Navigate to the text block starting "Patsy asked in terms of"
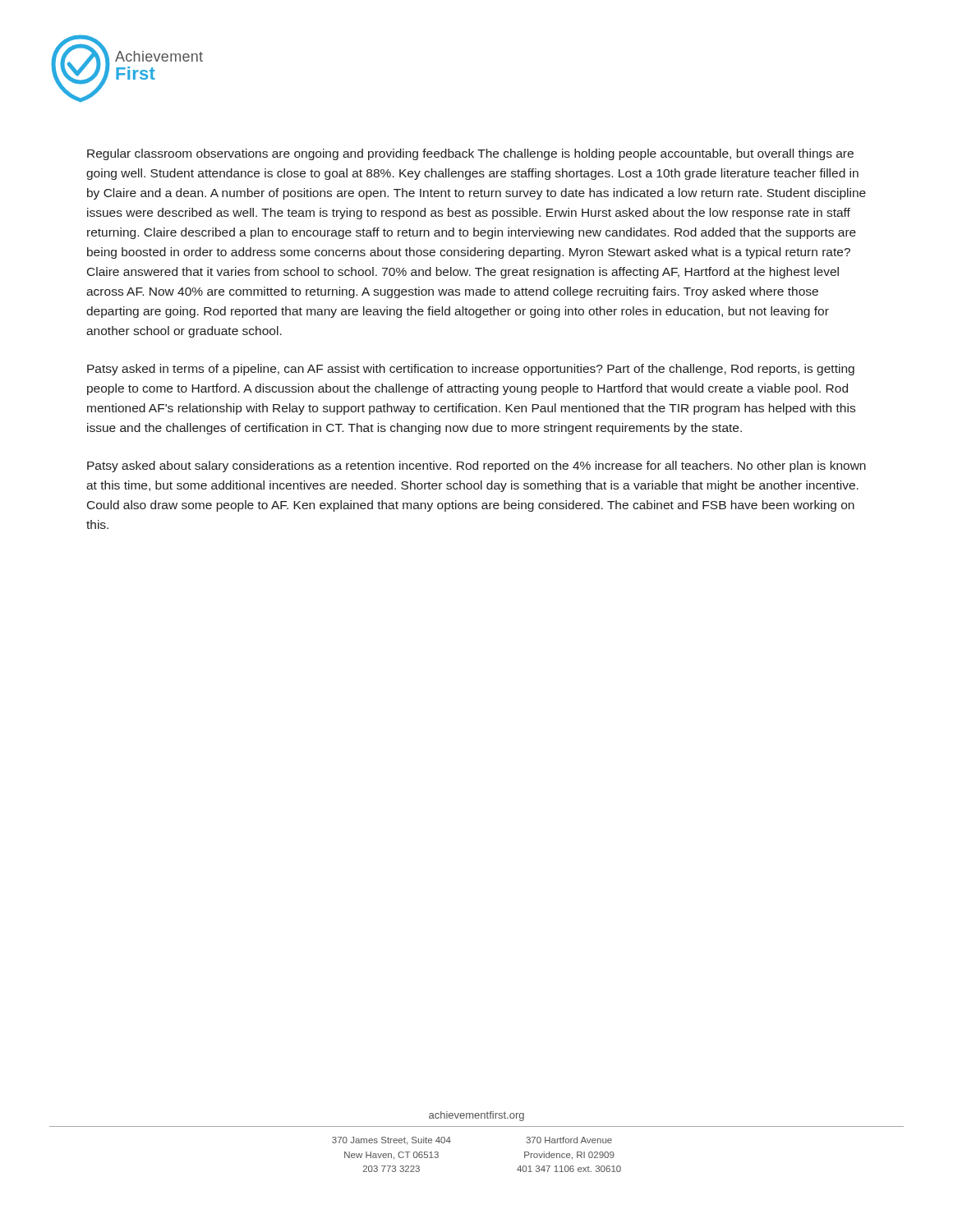This screenshot has width=953, height=1232. tap(476, 398)
